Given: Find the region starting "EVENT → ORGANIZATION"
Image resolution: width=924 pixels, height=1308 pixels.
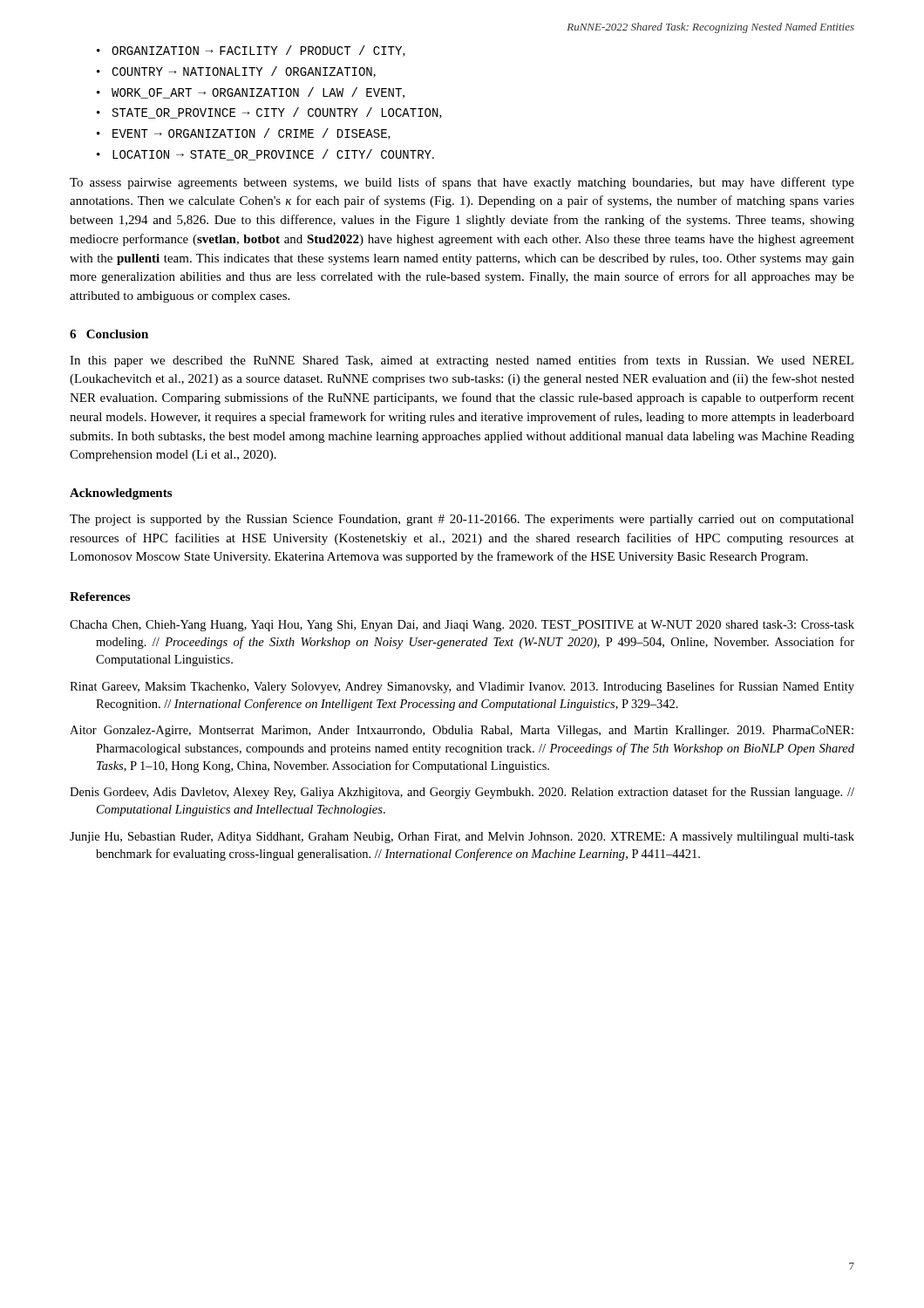Looking at the screenshot, I should 251,134.
